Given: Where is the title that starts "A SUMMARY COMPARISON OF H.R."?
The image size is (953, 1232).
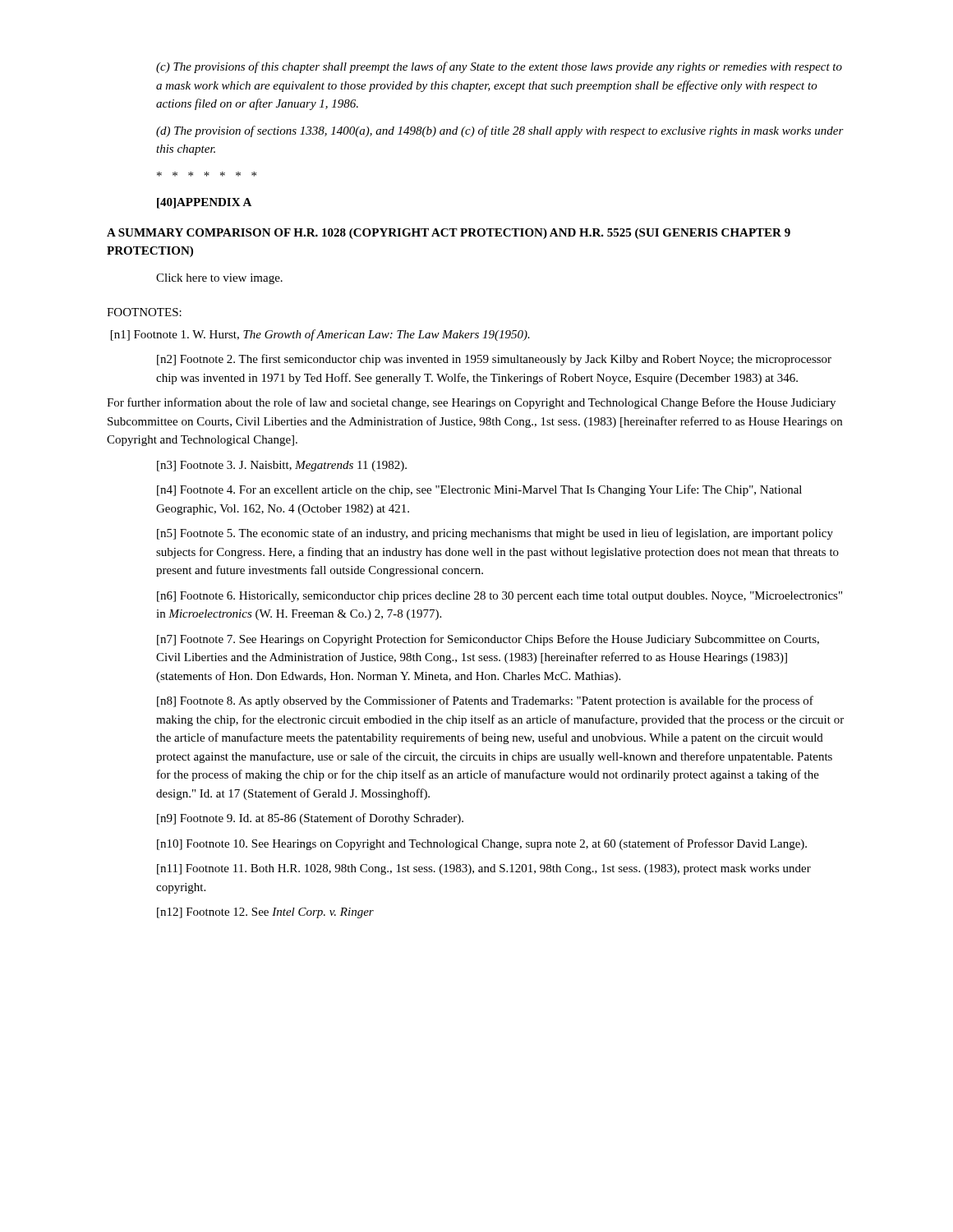Looking at the screenshot, I should pos(476,241).
